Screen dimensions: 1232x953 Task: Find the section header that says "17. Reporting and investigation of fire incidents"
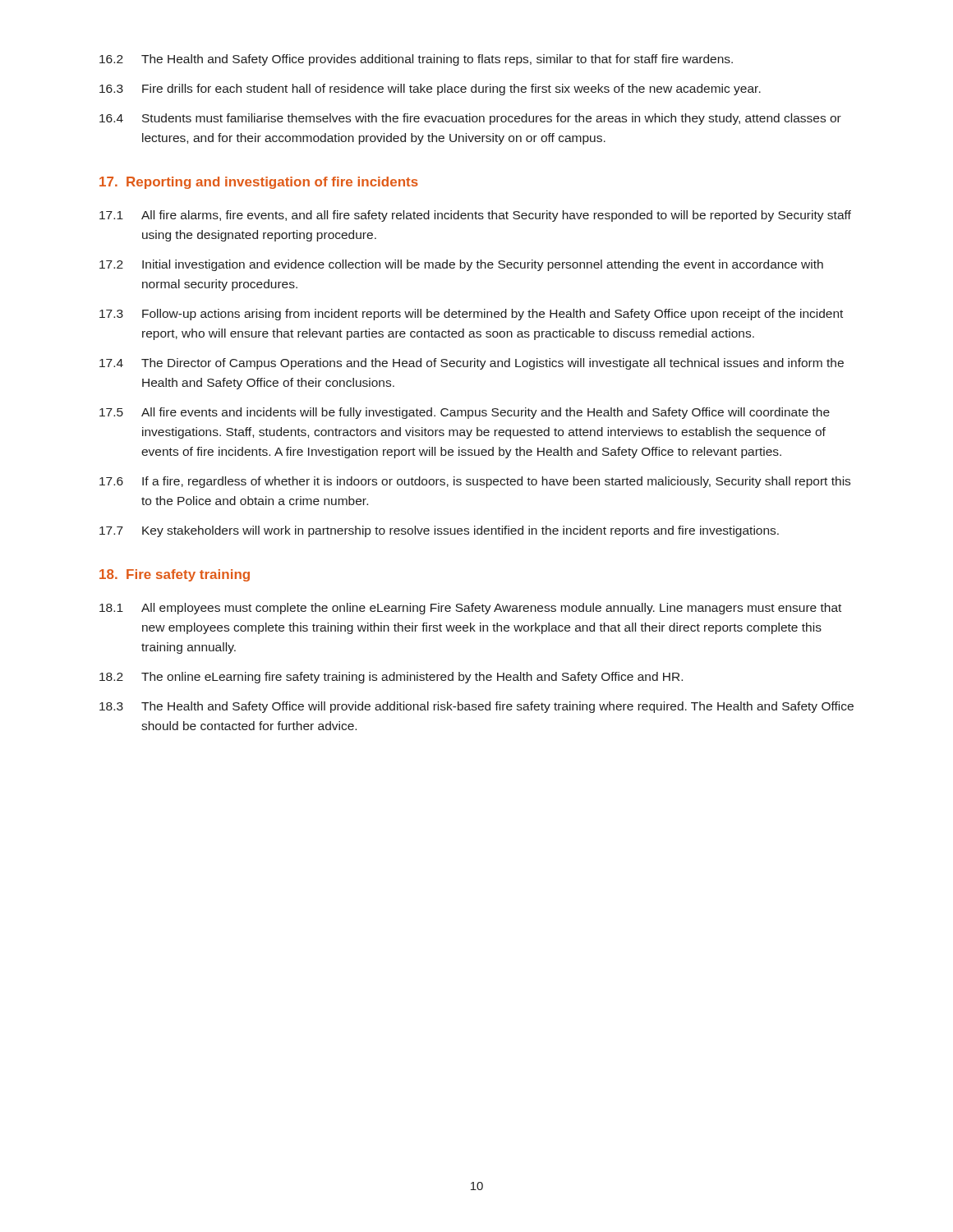(258, 182)
